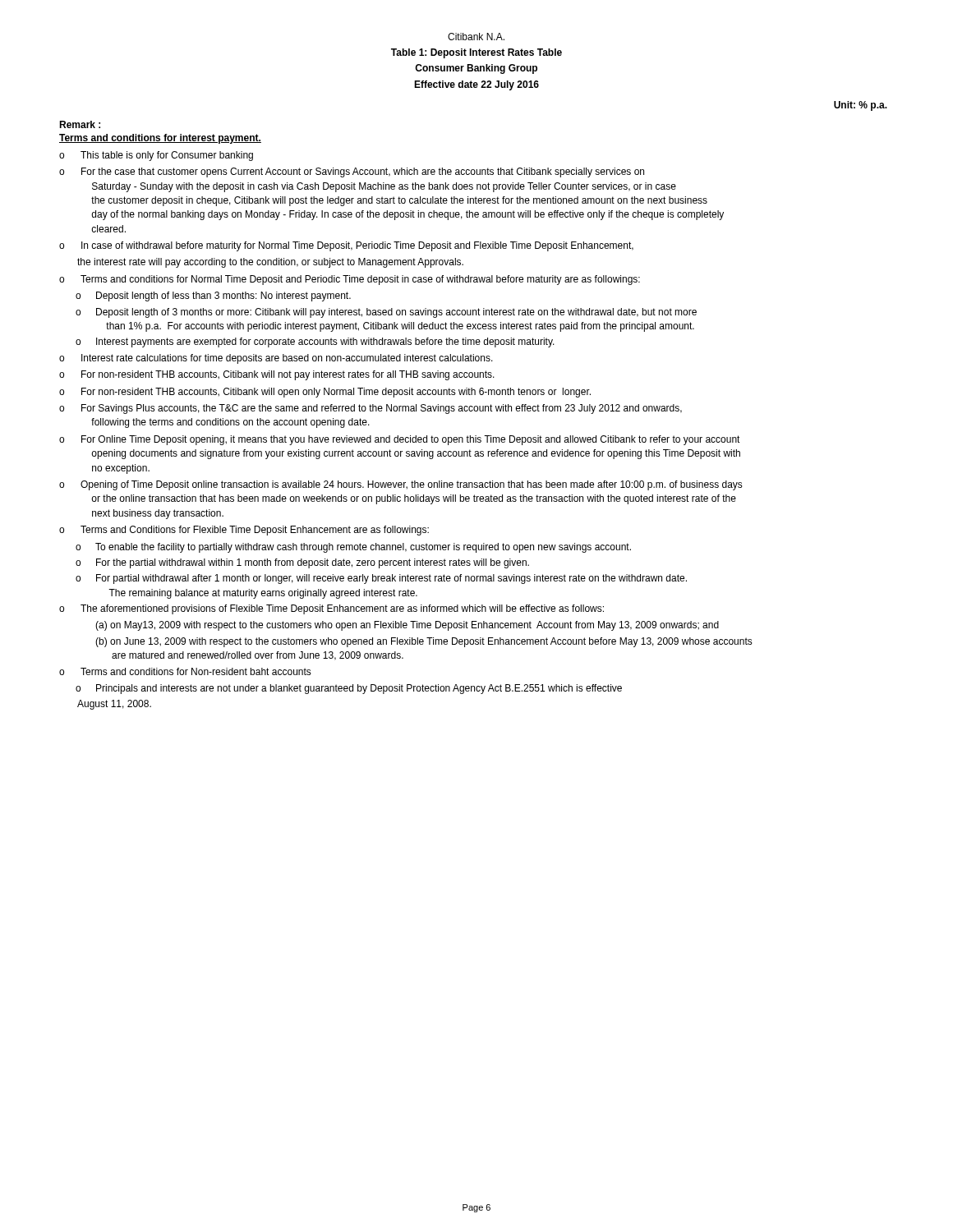Locate the list item containing "o Opening of Time Deposit online transaction is"

[x=476, y=499]
